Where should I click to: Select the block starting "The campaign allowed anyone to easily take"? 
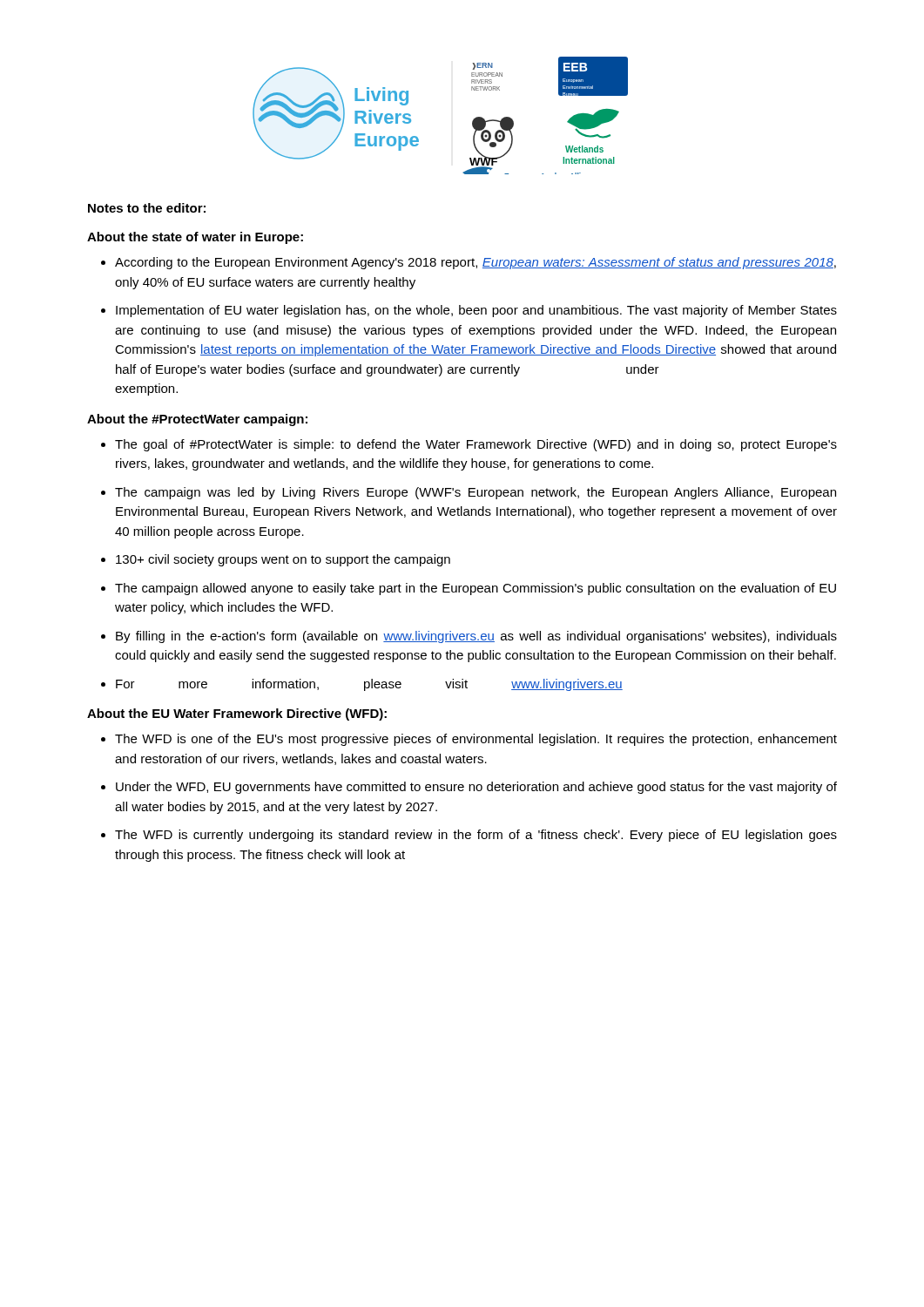pos(476,597)
